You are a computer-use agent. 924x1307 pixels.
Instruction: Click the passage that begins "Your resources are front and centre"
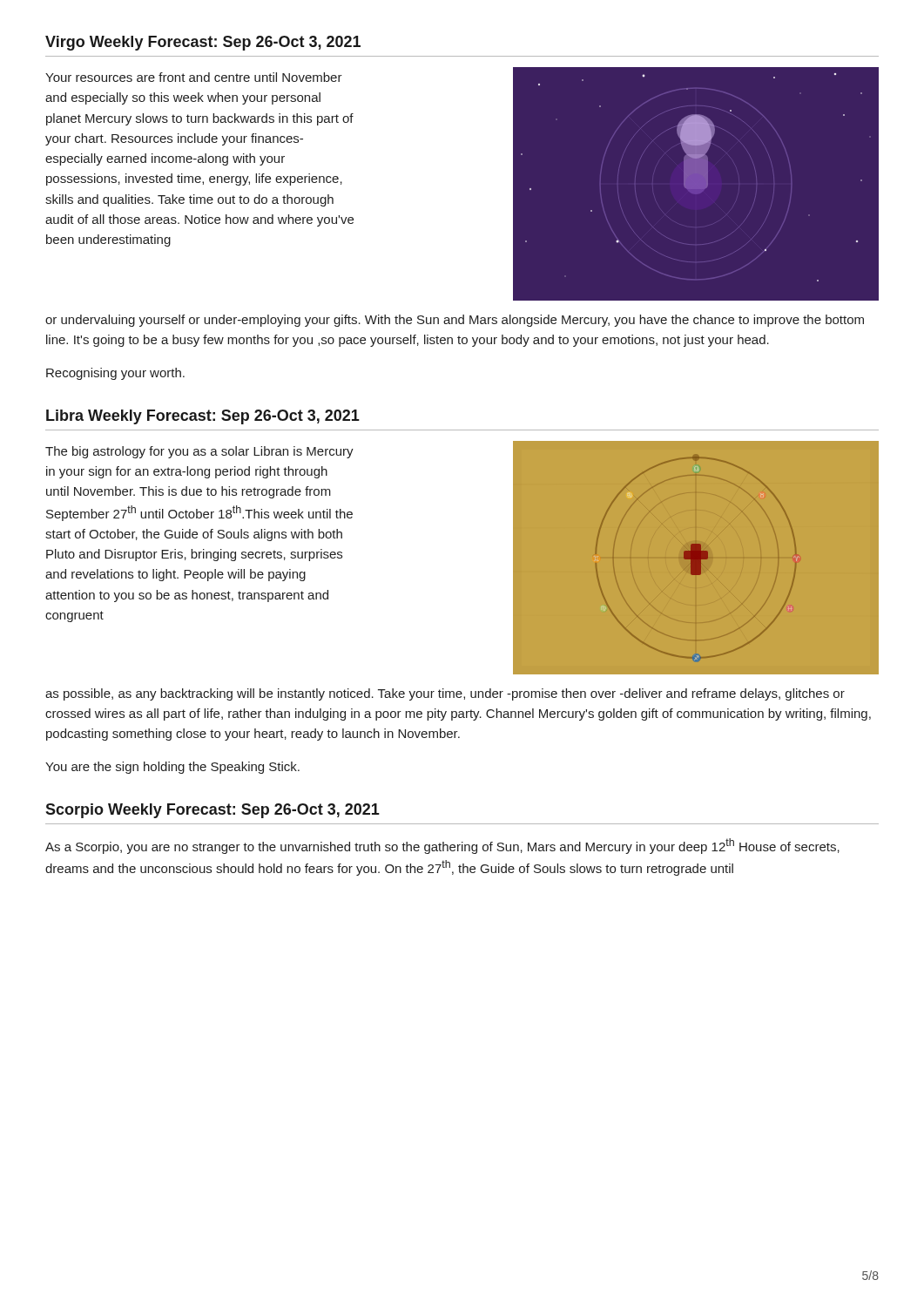click(200, 158)
